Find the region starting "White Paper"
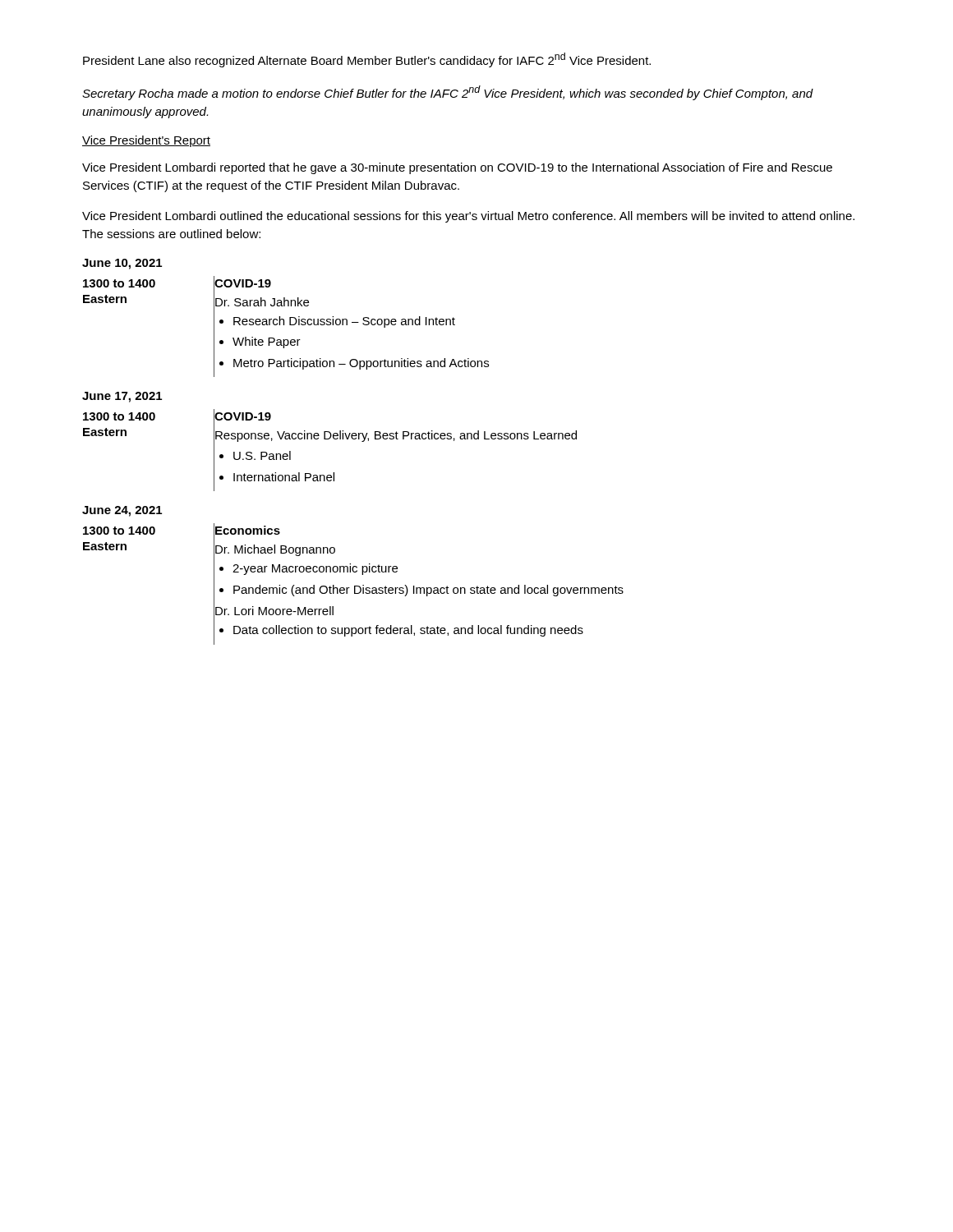Viewport: 953px width, 1232px height. tap(266, 341)
